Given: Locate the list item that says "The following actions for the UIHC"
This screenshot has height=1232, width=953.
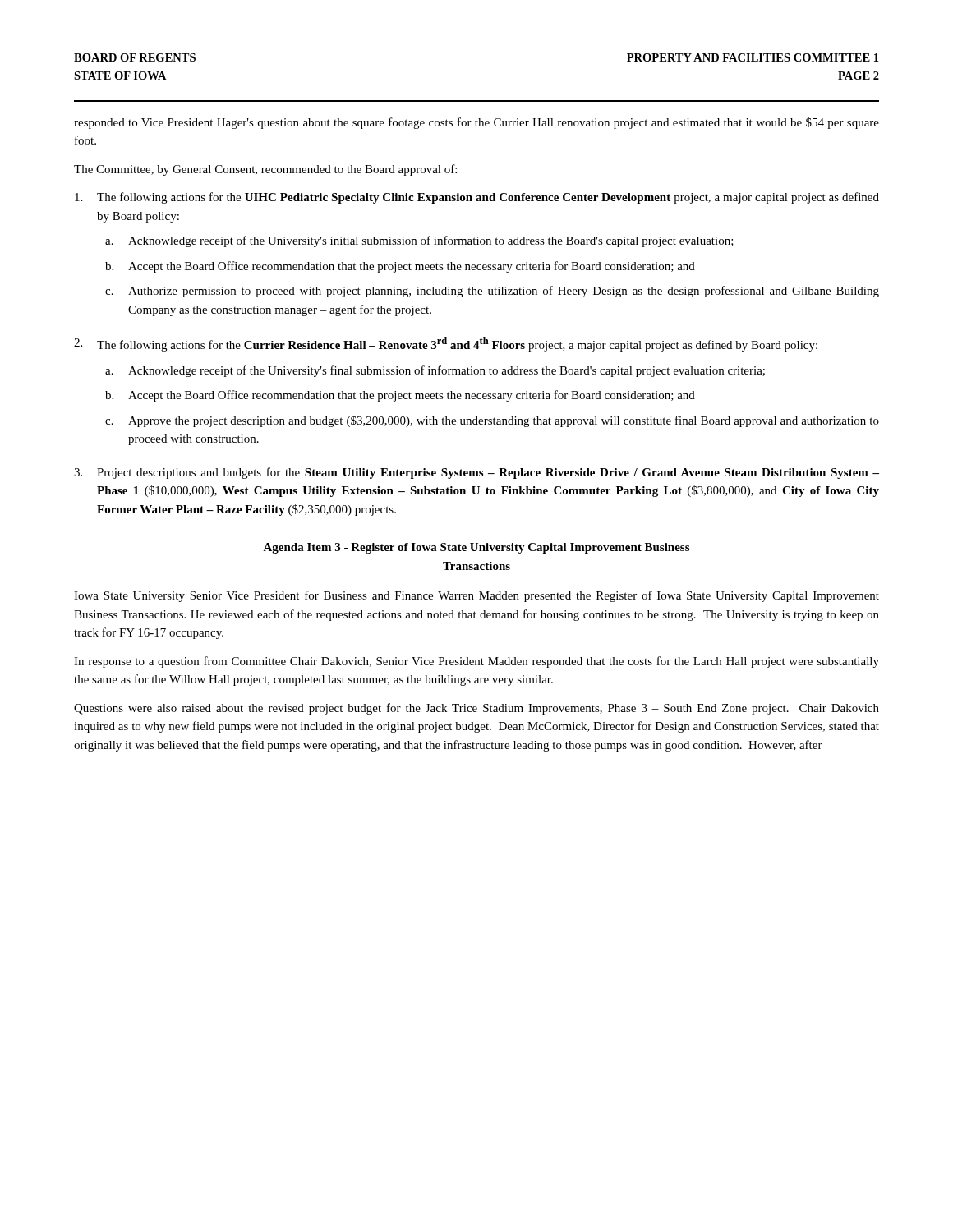Looking at the screenshot, I should 476,257.
